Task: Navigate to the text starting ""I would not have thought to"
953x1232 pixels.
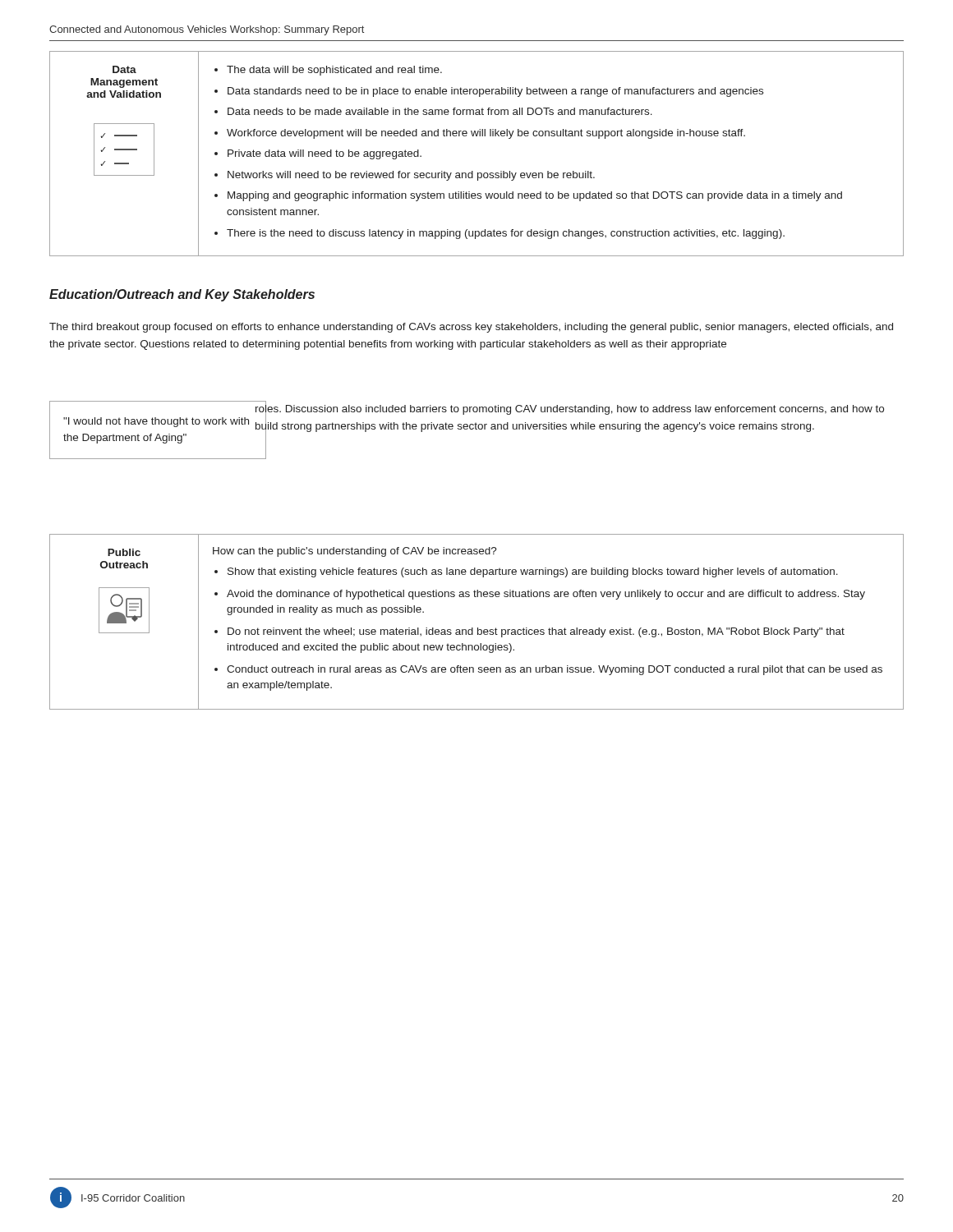Action: pyautogui.click(x=156, y=429)
